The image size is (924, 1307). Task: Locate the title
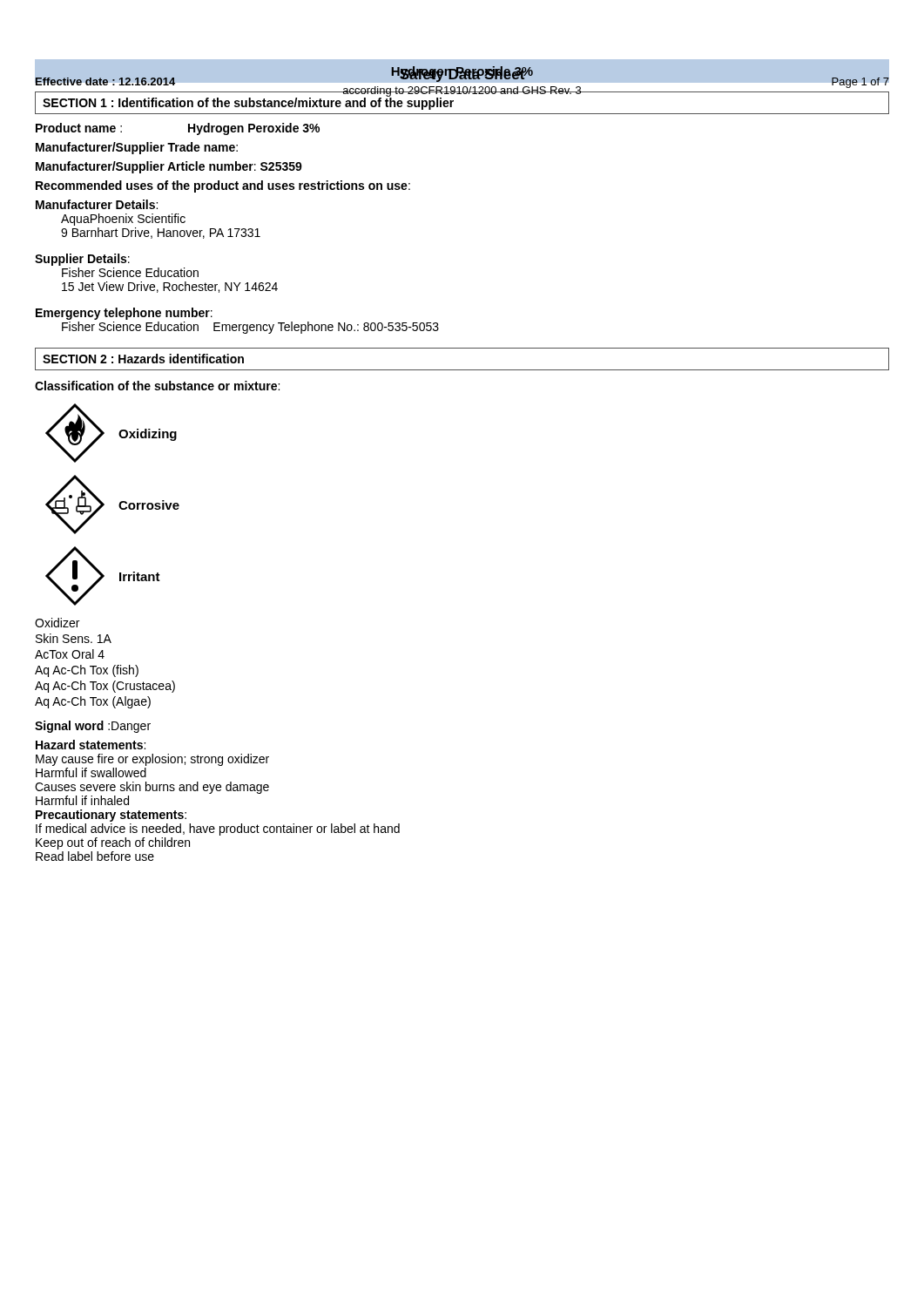click(x=462, y=71)
